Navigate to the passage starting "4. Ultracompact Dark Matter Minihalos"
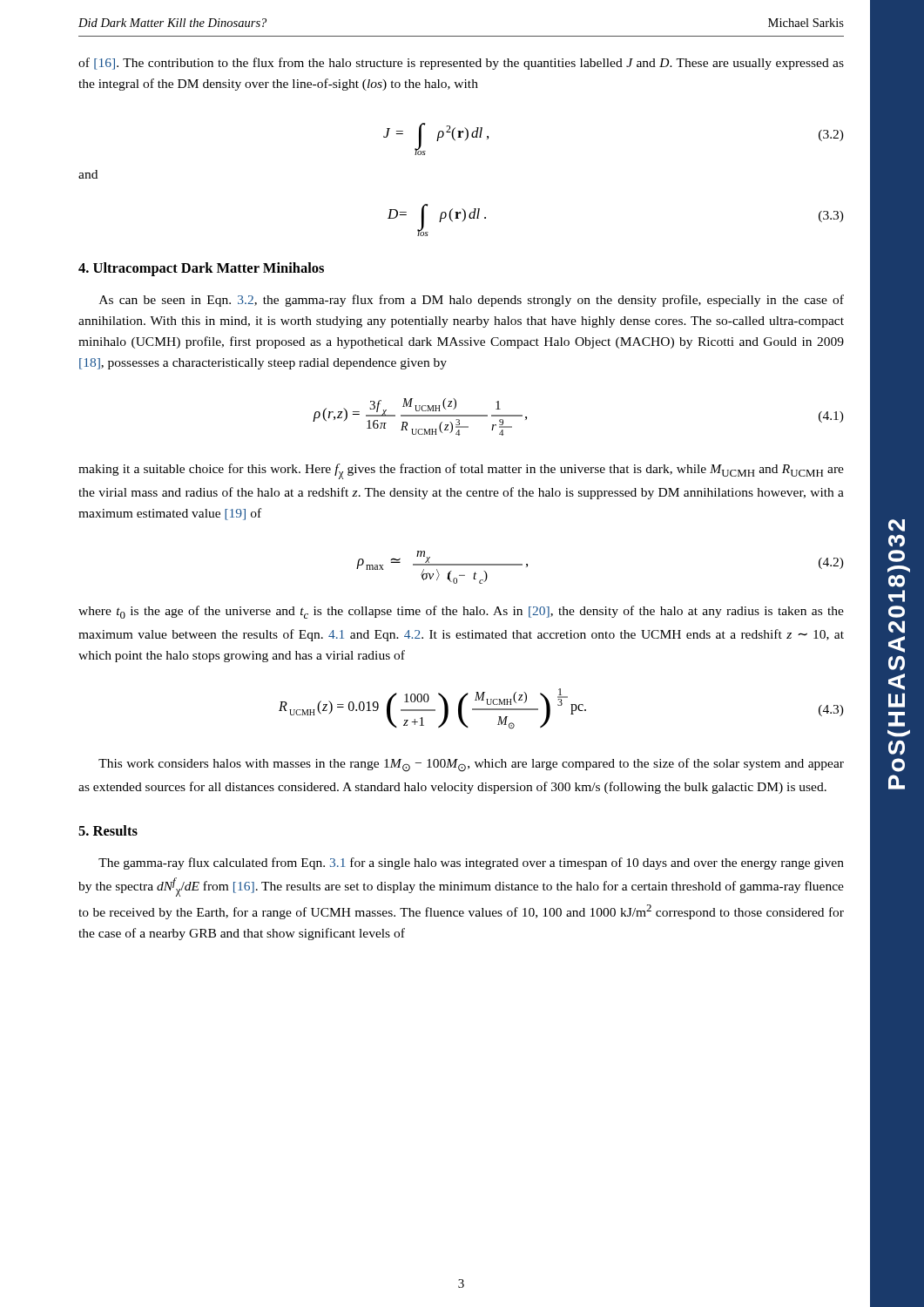This screenshot has width=924, height=1307. (x=201, y=268)
